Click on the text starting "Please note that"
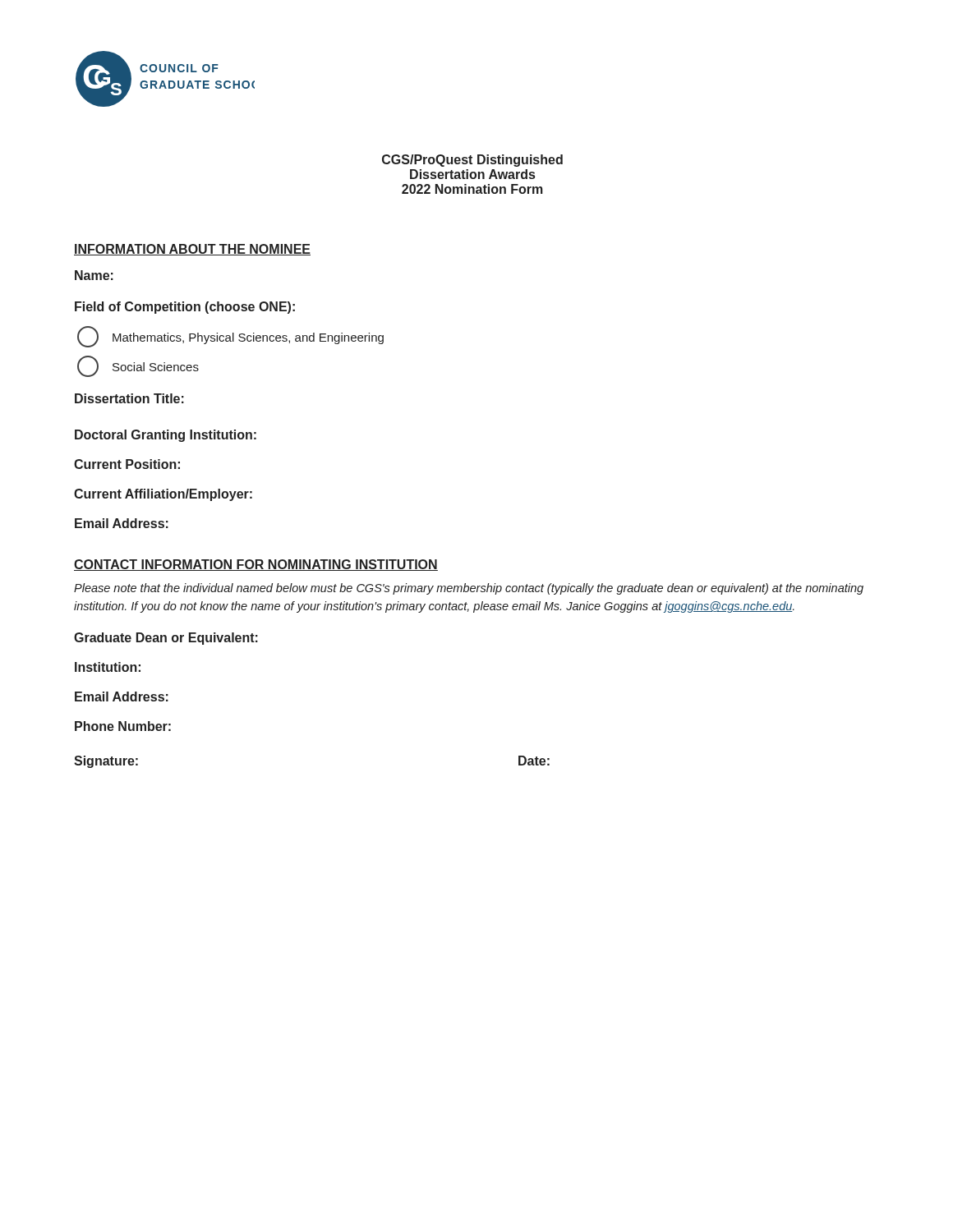Screen dimensions: 1232x953 coord(469,597)
